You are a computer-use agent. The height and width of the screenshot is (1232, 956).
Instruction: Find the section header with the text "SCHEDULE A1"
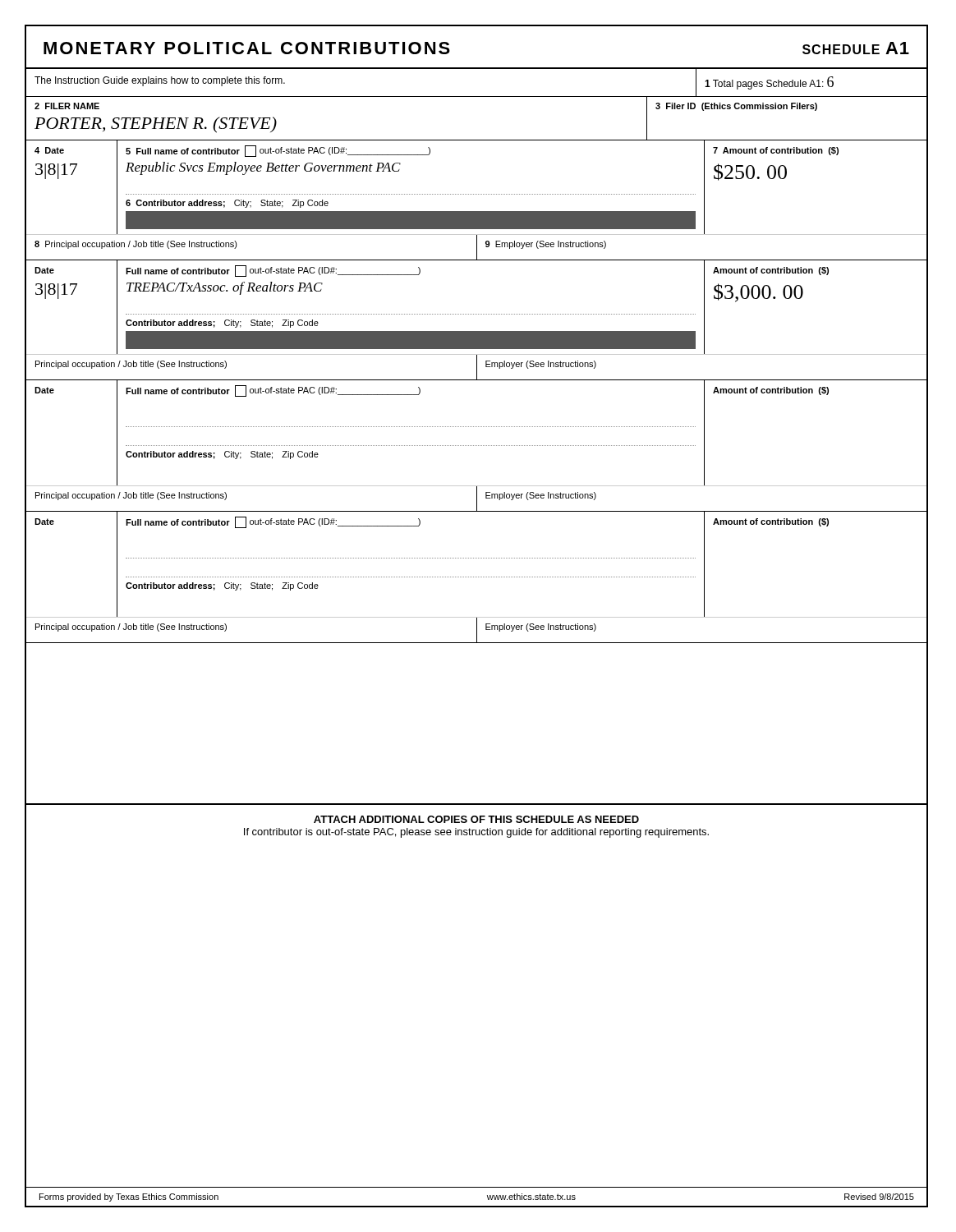point(856,48)
